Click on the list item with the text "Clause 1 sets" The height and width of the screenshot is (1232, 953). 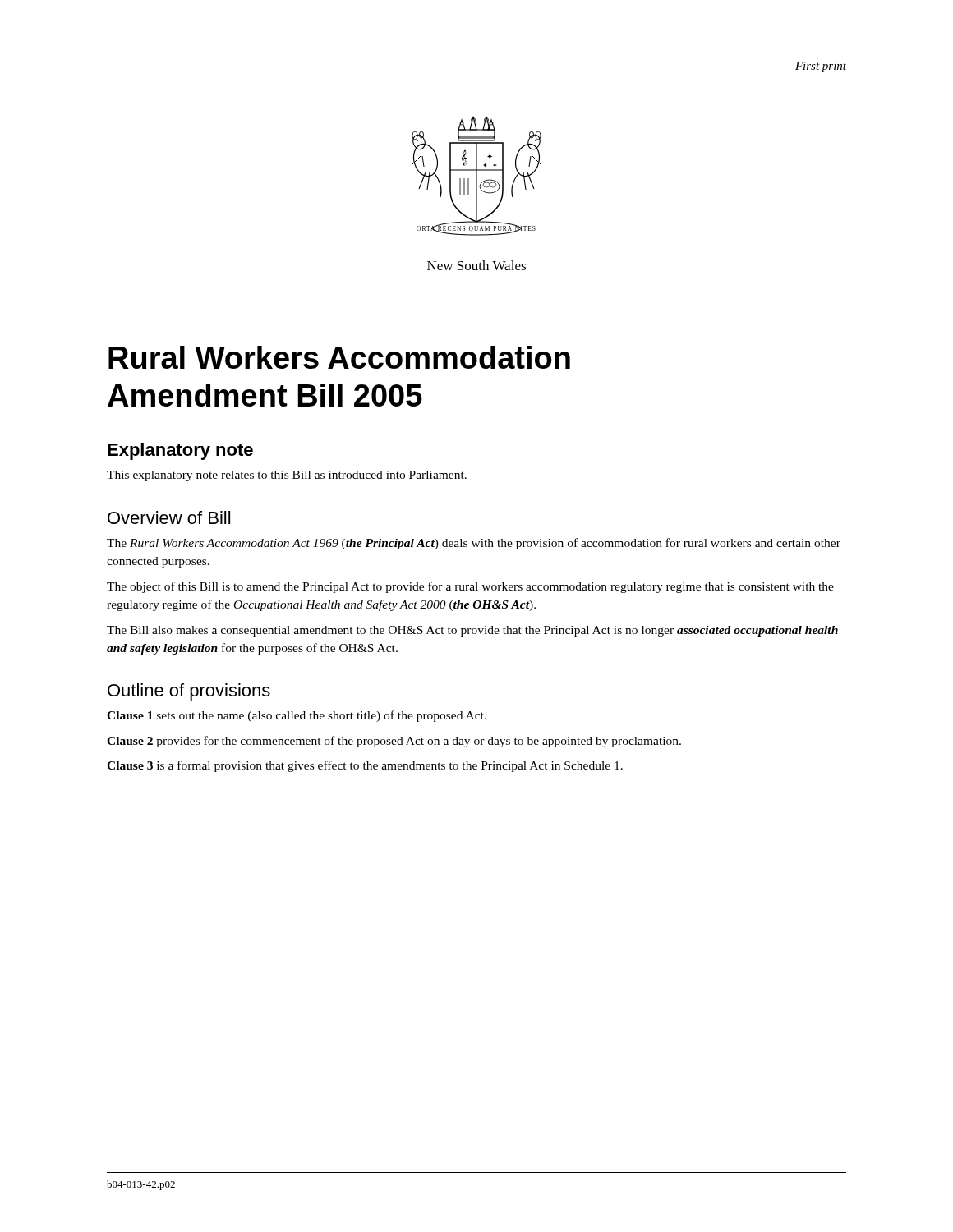point(297,715)
